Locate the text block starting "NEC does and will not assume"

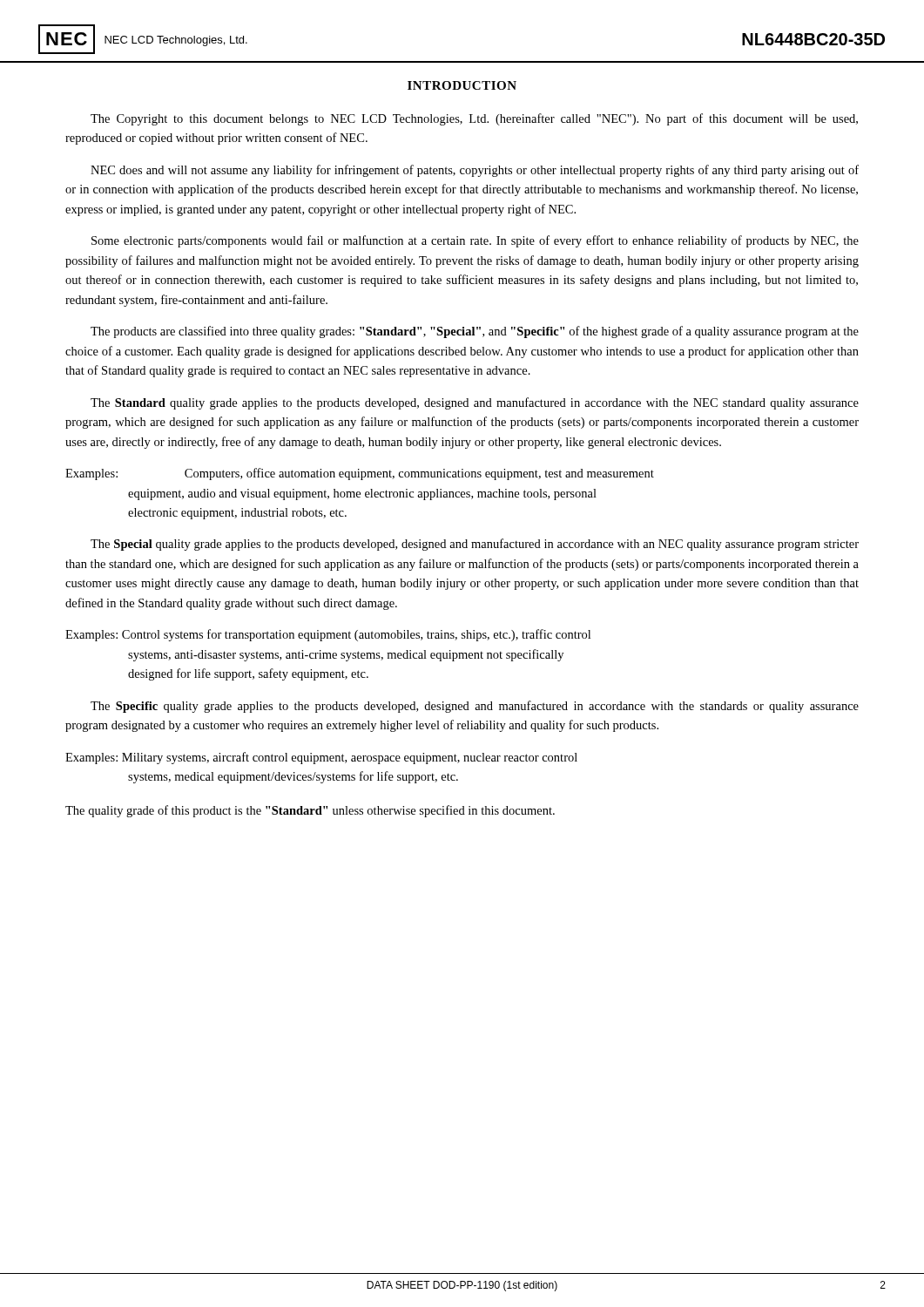coord(462,189)
